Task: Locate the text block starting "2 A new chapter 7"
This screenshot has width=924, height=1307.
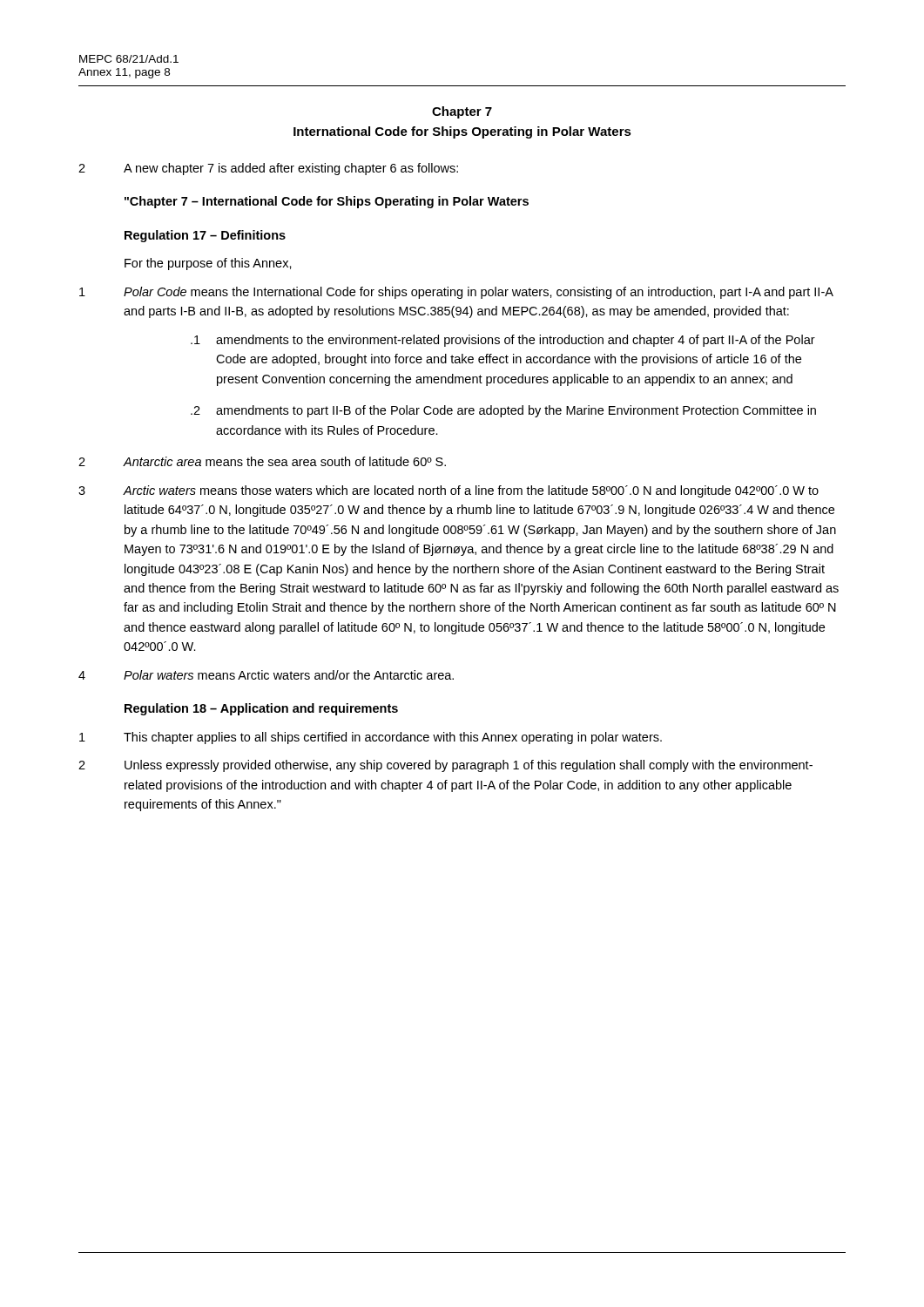Action: [462, 168]
